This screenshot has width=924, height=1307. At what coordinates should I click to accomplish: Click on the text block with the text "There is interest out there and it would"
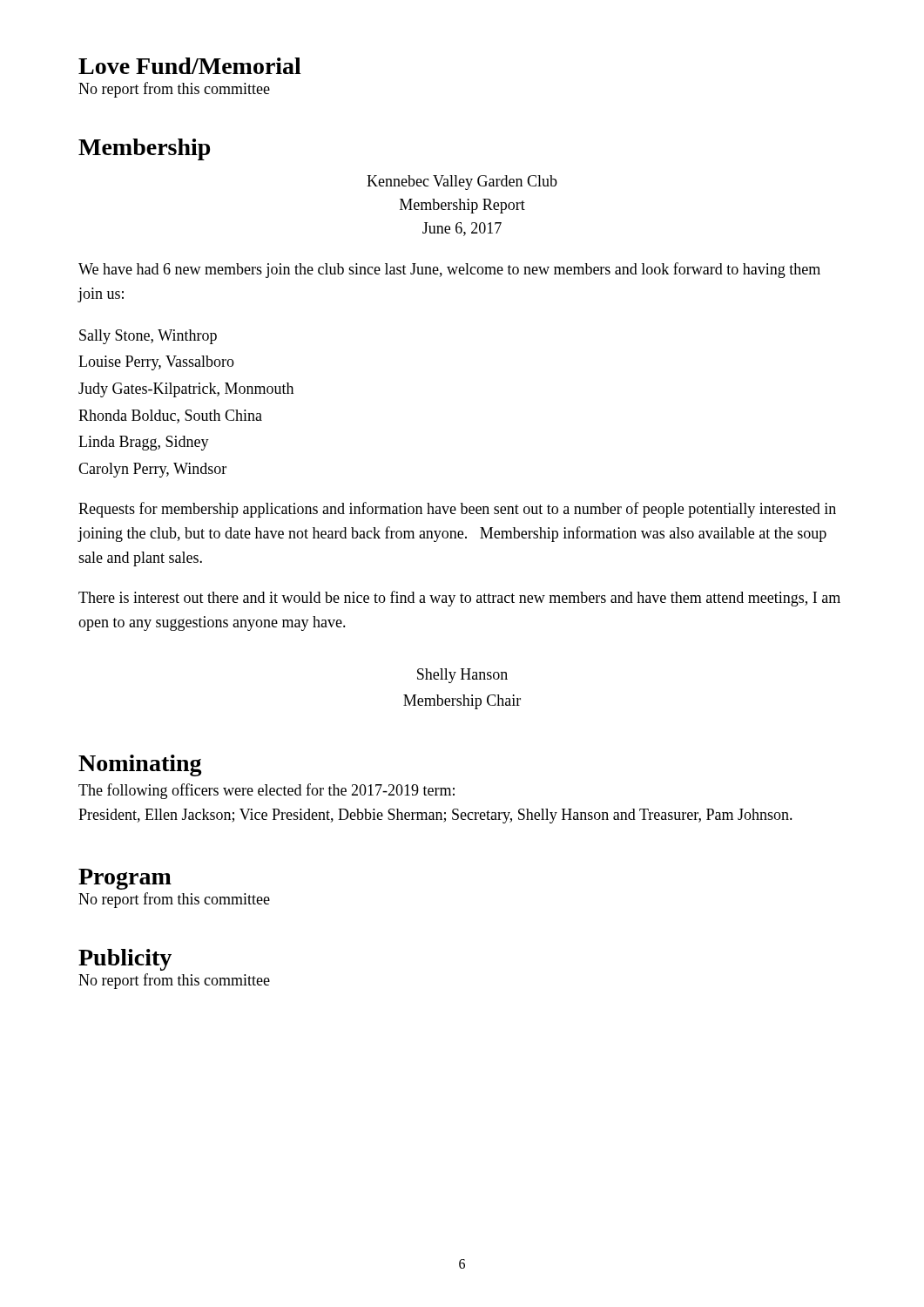coord(462,611)
